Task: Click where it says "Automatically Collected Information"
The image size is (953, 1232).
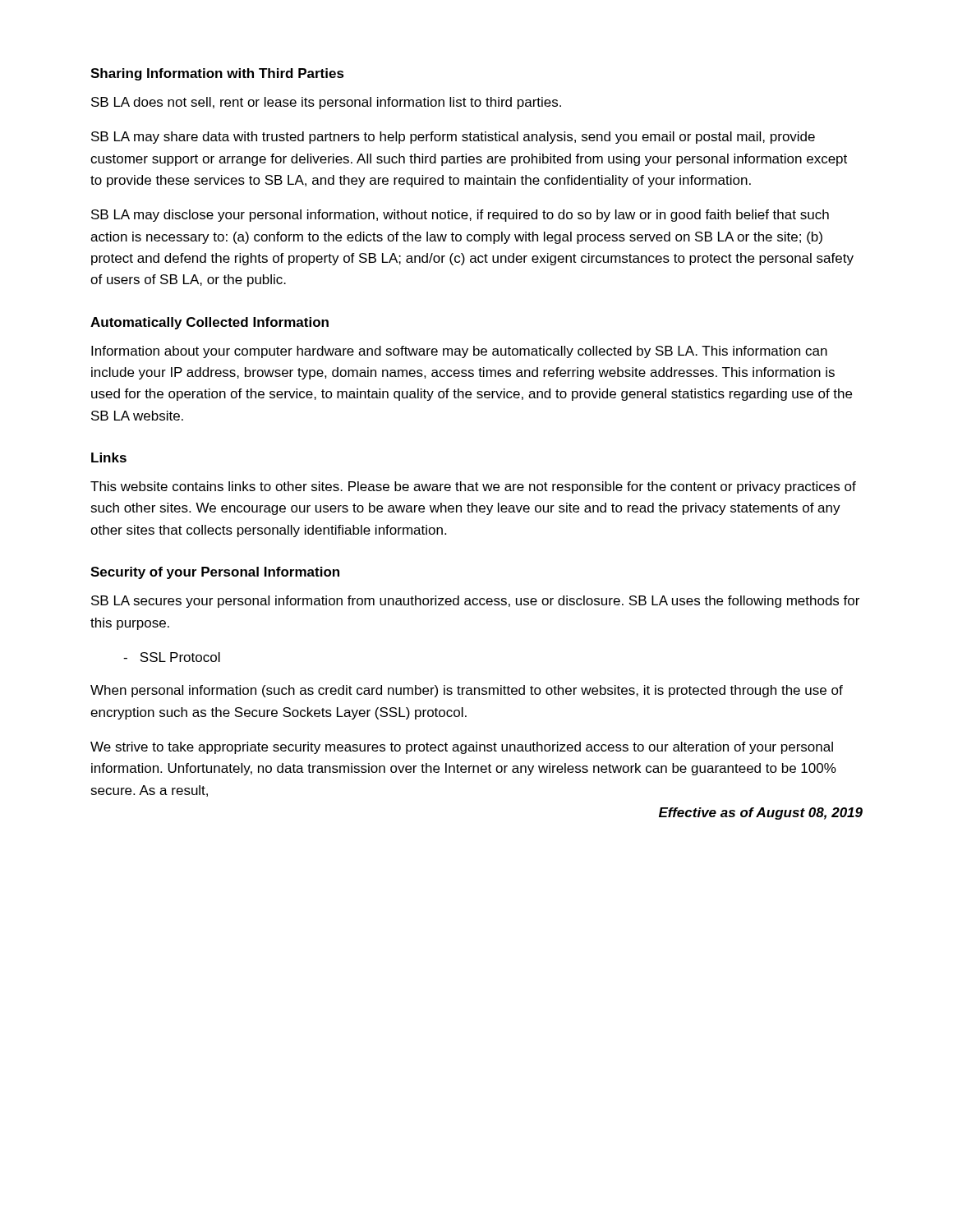Action: (x=210, y=322)
